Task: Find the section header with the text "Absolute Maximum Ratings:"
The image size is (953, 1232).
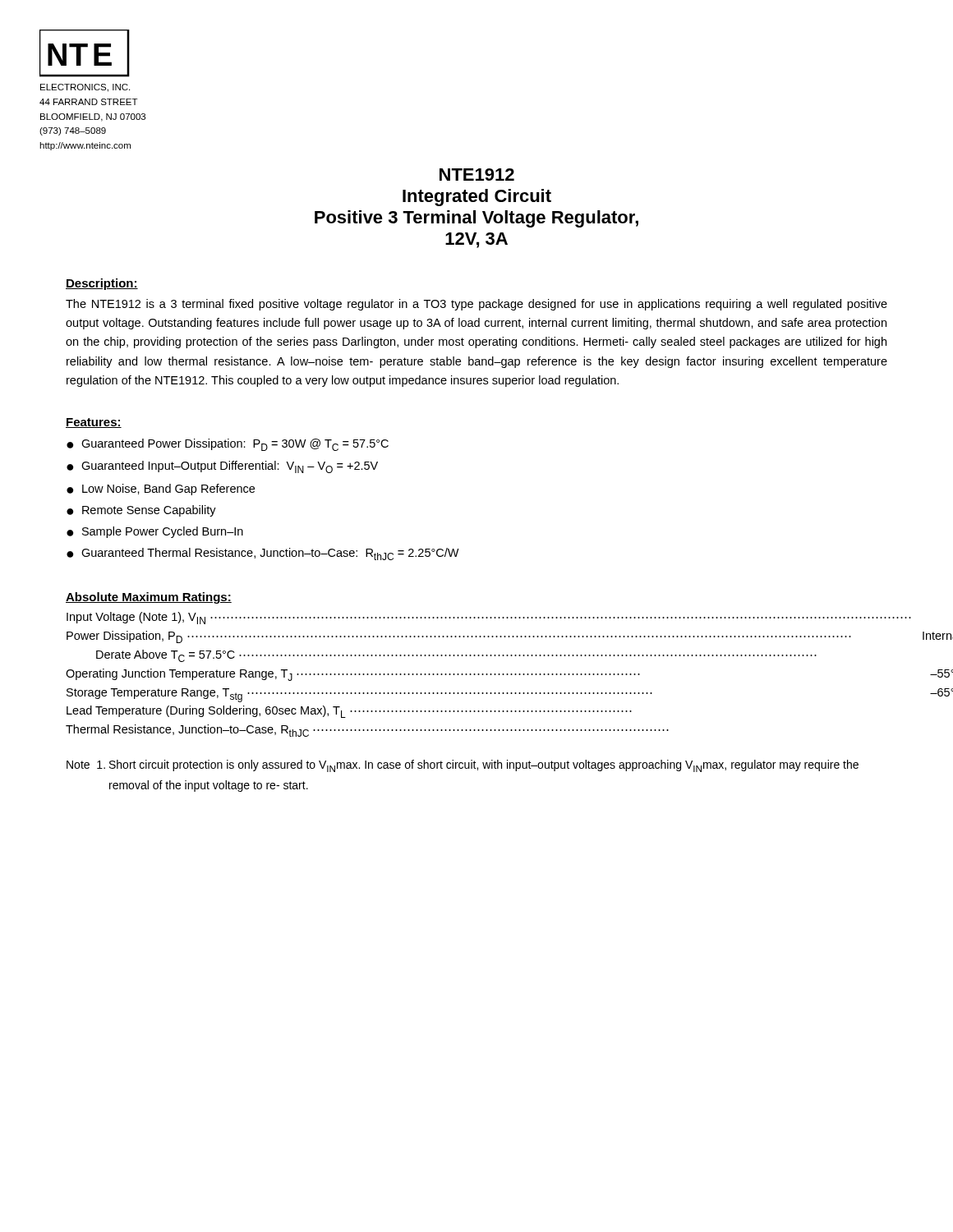Action: click(x=149, y=597)
